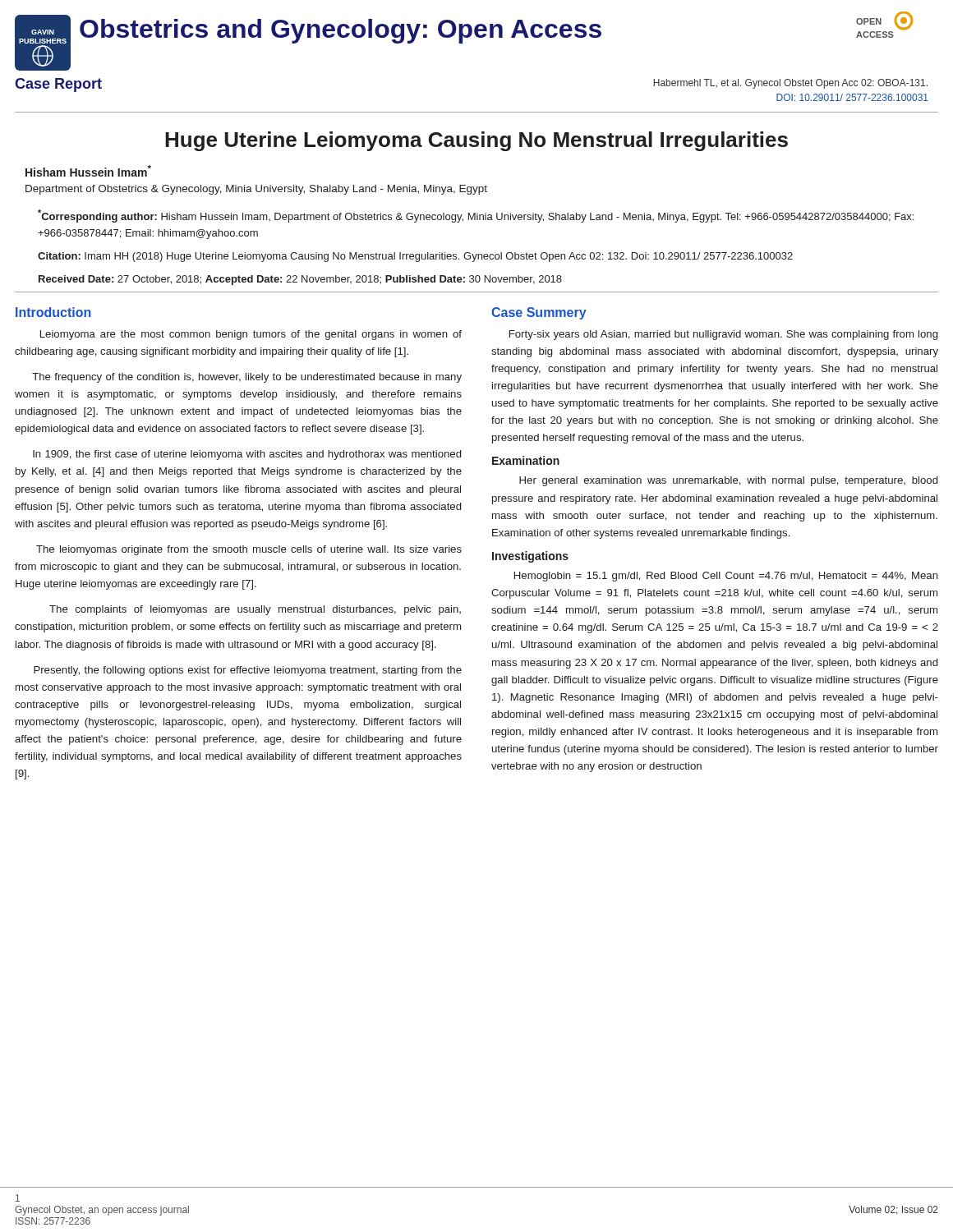953x1232 pixels.
Task: Locate the text block that reads "Citation: Imam HH (2018) Huge"
Action: [415, 256]
